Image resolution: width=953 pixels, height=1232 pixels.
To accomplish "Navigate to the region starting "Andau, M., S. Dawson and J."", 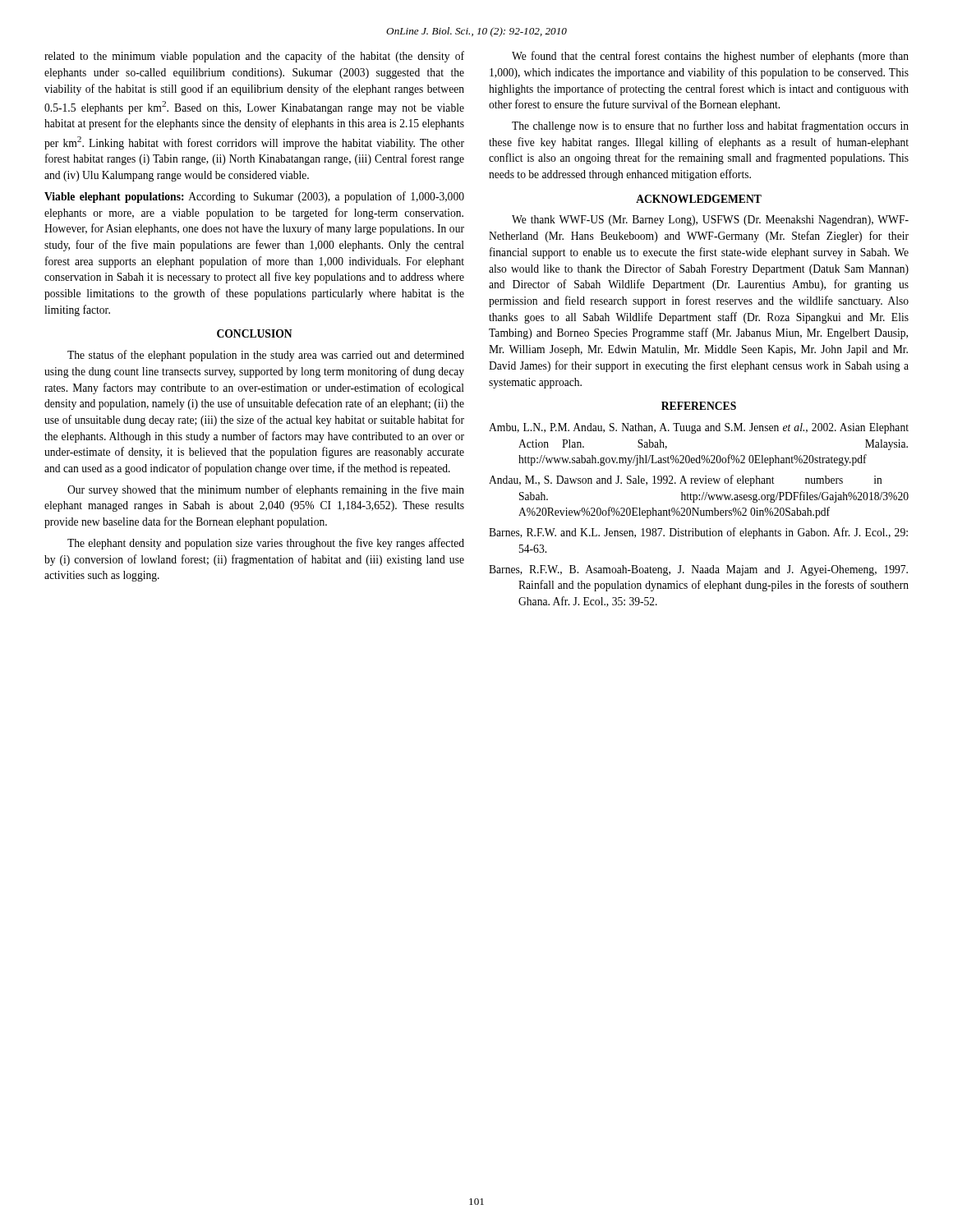I will 699,497.
